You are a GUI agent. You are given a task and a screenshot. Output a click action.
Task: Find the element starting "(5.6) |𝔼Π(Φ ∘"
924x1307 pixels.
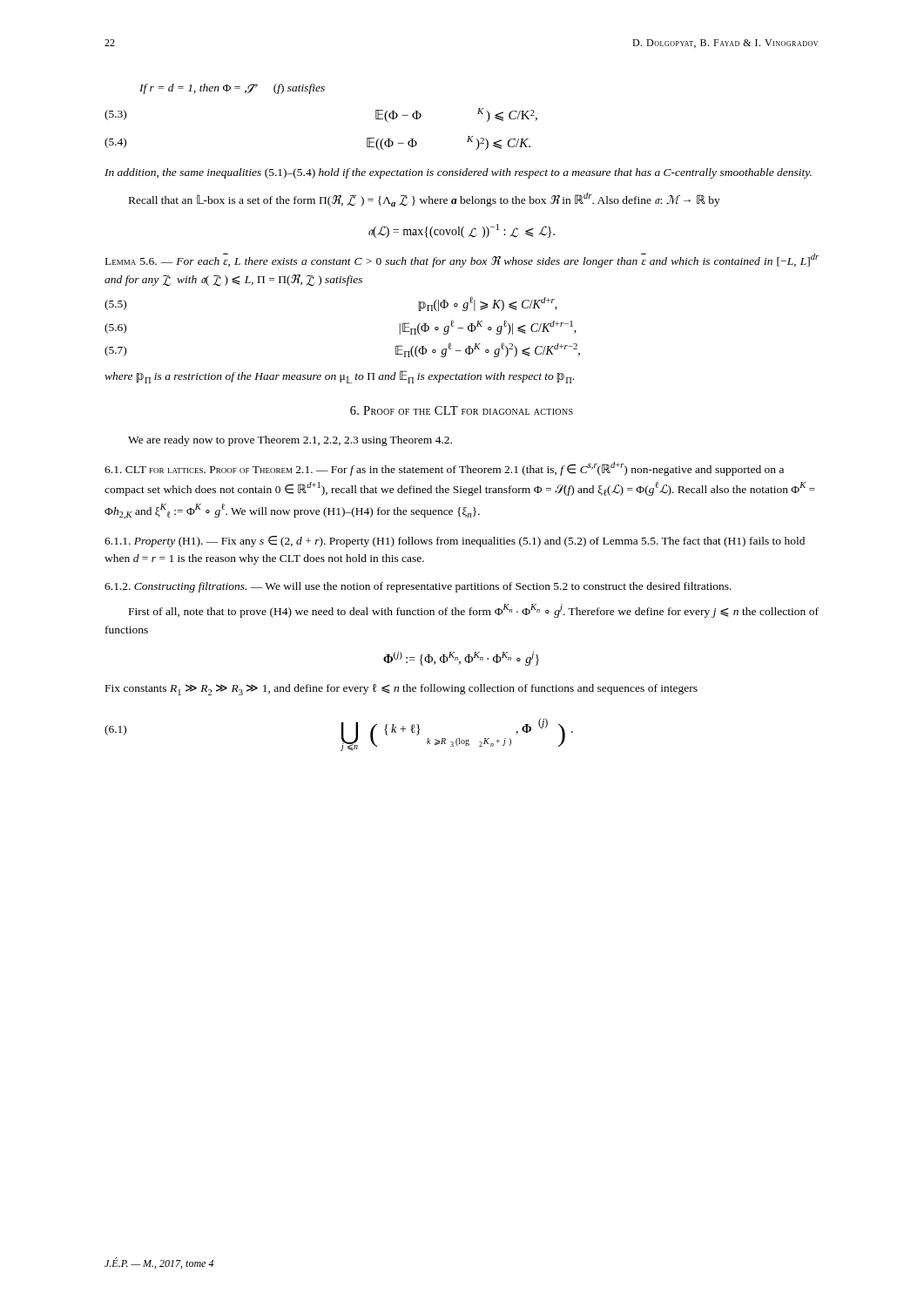click(x=462, y=327)
